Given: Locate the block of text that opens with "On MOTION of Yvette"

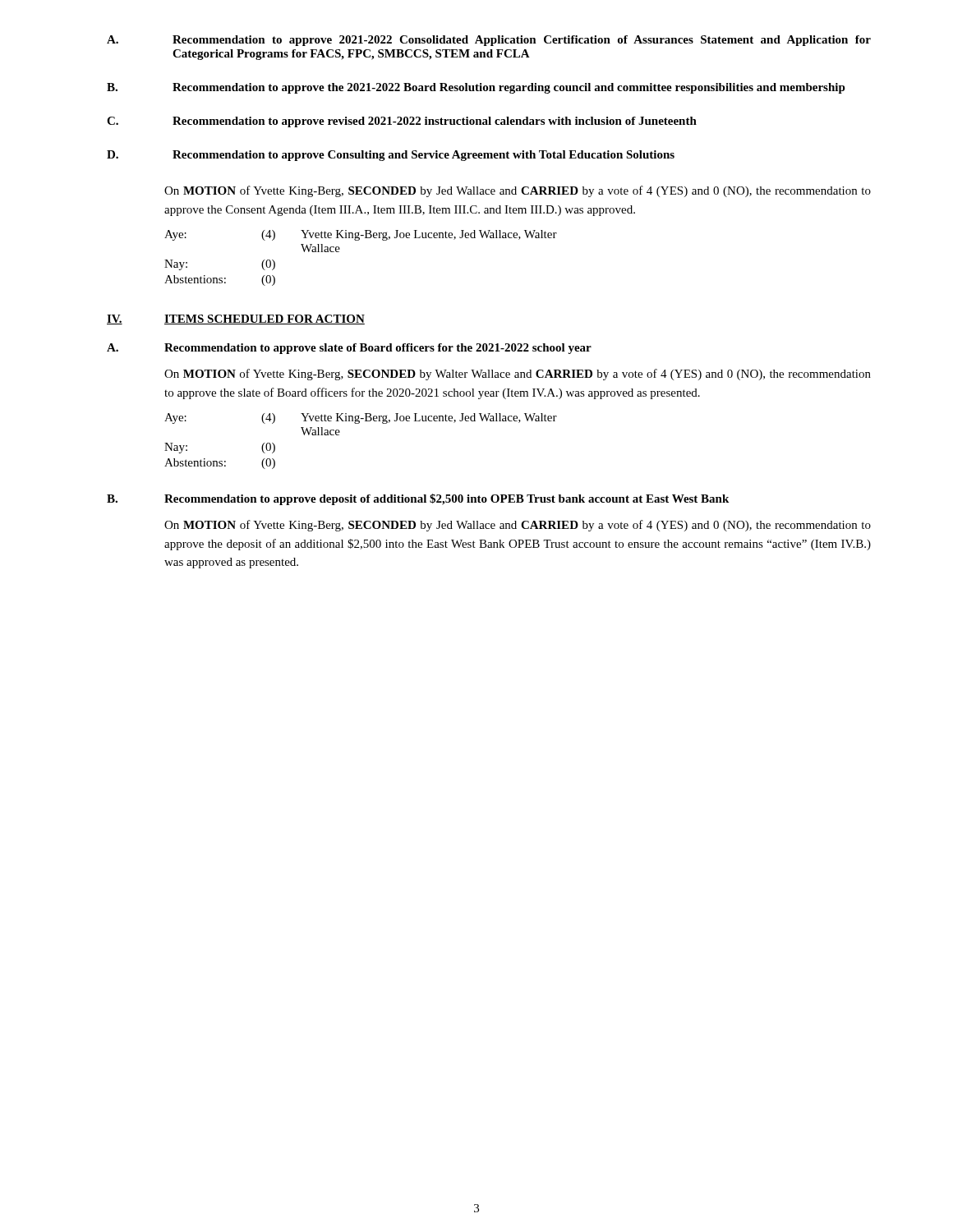Looking at the screenshot, I should (518, 200).
